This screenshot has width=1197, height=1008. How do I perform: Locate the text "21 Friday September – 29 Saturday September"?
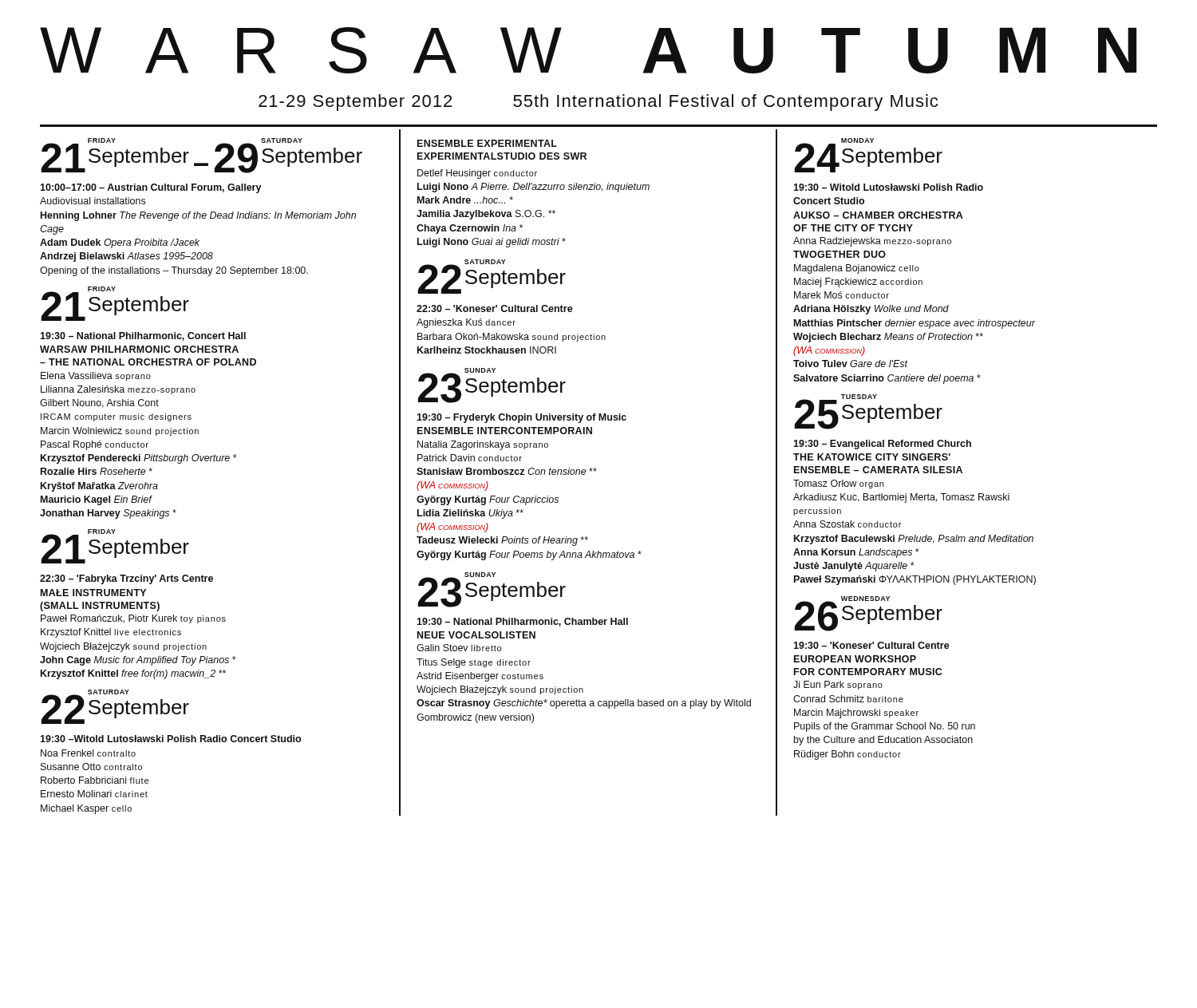[x=211, y=158]
